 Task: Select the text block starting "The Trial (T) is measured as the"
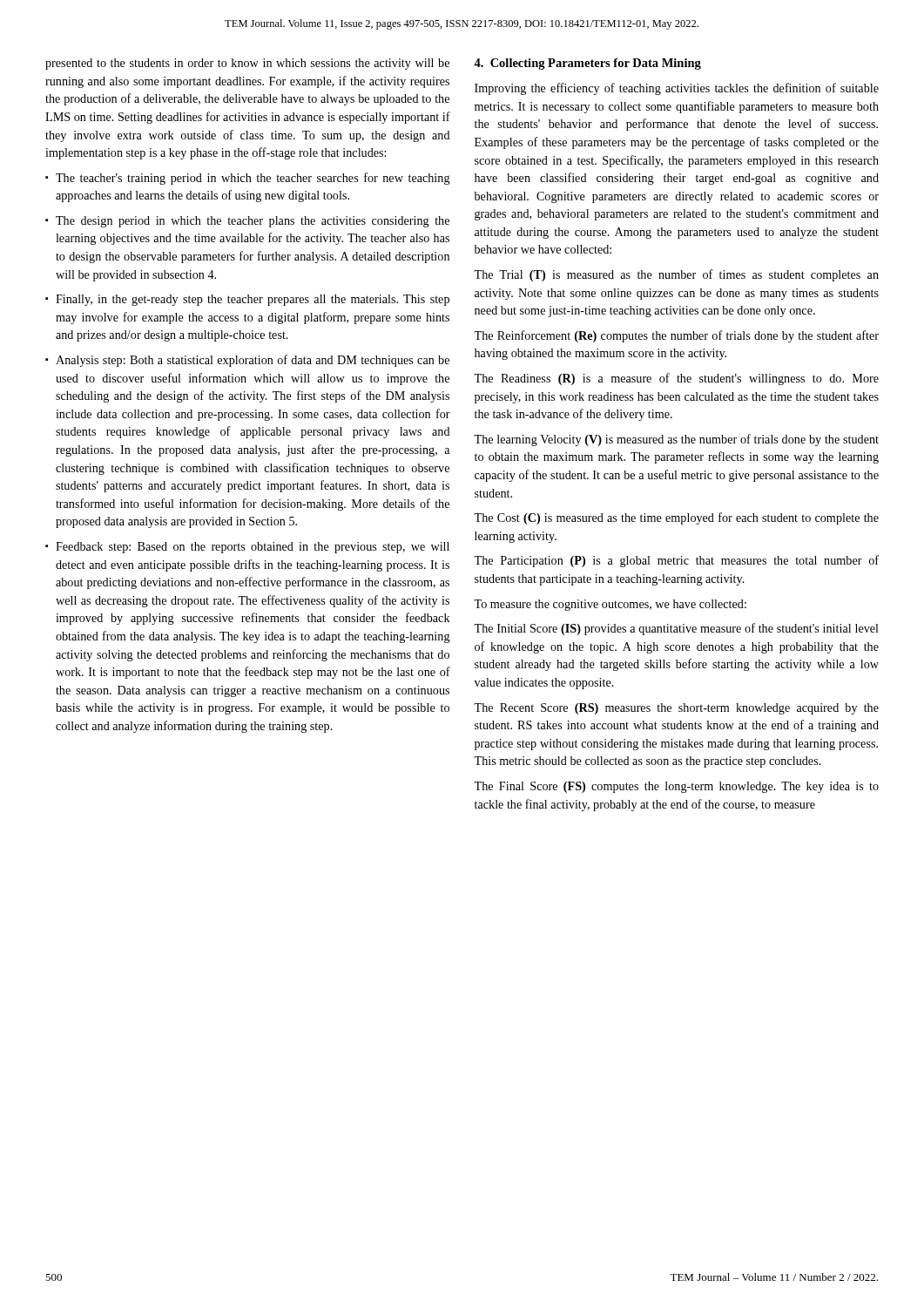coord(676,293)
